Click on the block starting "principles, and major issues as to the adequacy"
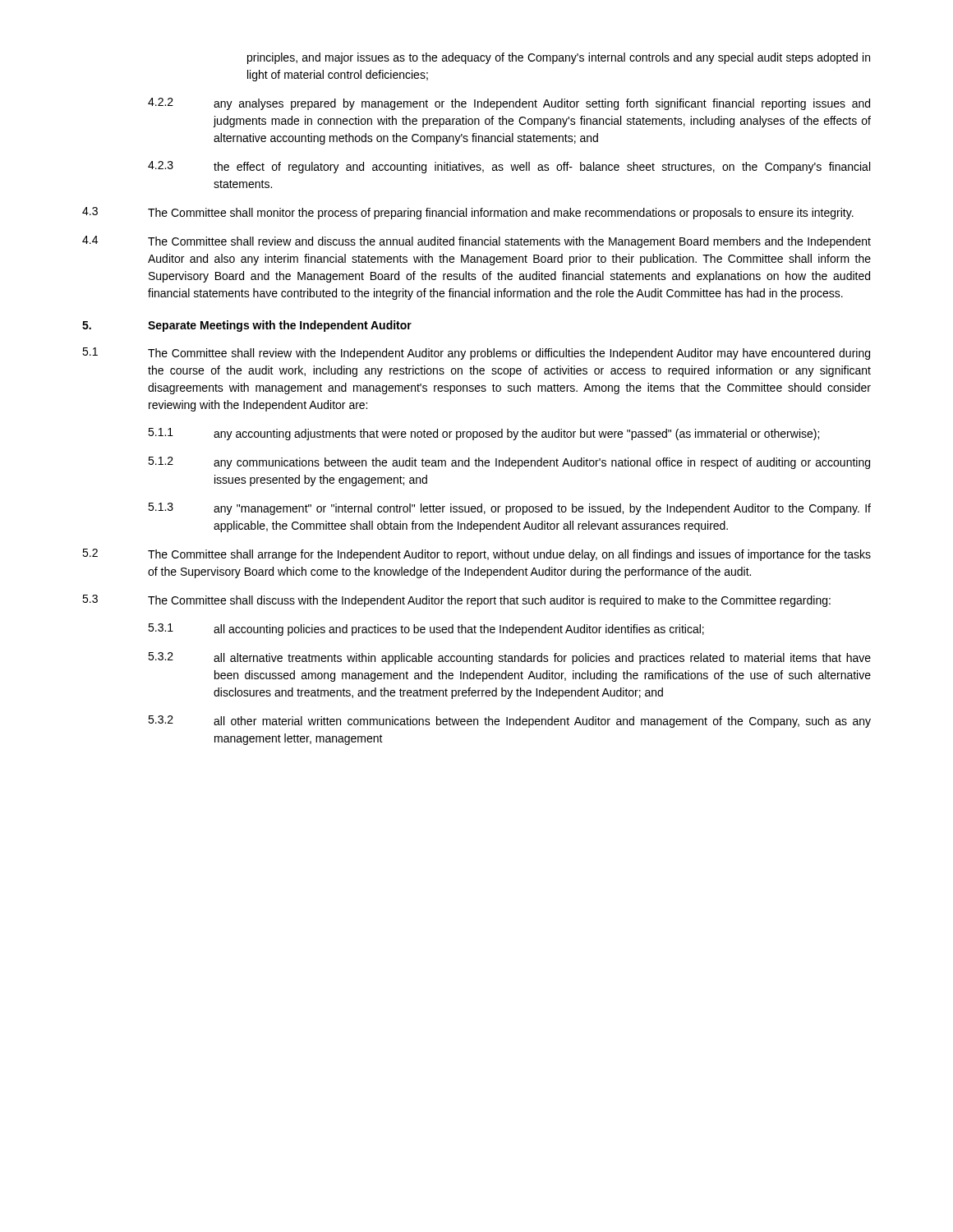This screenshot has width=953, height=1232. point(559,66)
